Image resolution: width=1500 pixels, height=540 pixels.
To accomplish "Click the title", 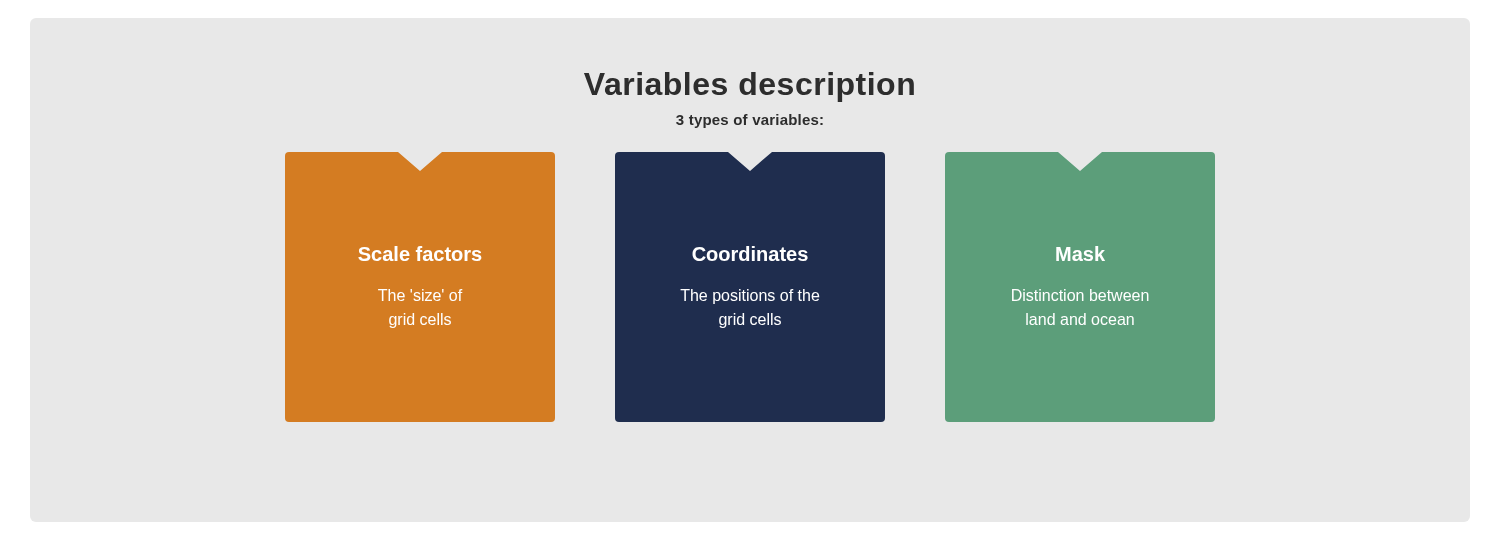I will (x=750, y=84).
